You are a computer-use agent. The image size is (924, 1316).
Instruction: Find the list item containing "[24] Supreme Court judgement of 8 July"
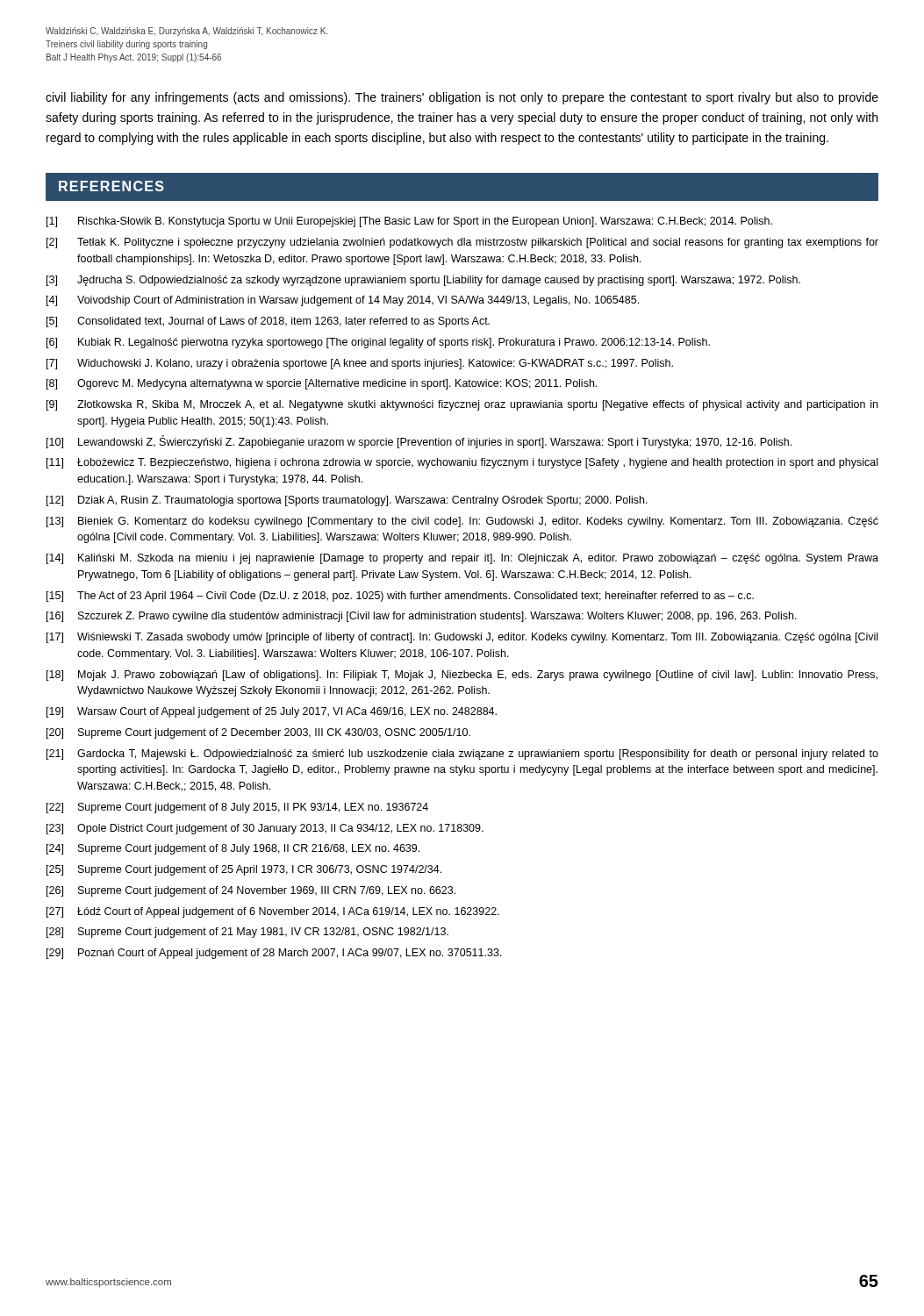point(233,849)
